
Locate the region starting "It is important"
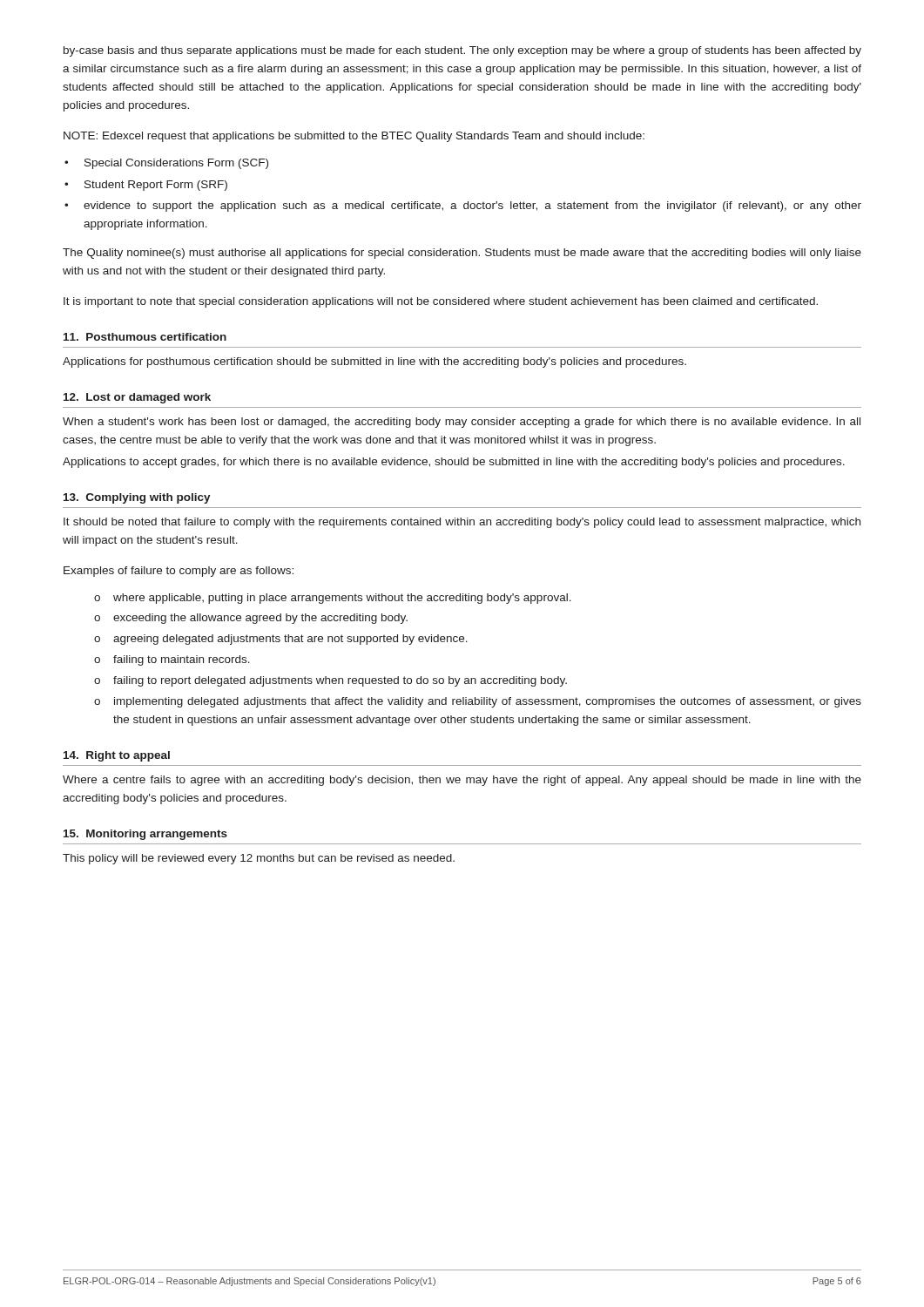click(441, 301)
